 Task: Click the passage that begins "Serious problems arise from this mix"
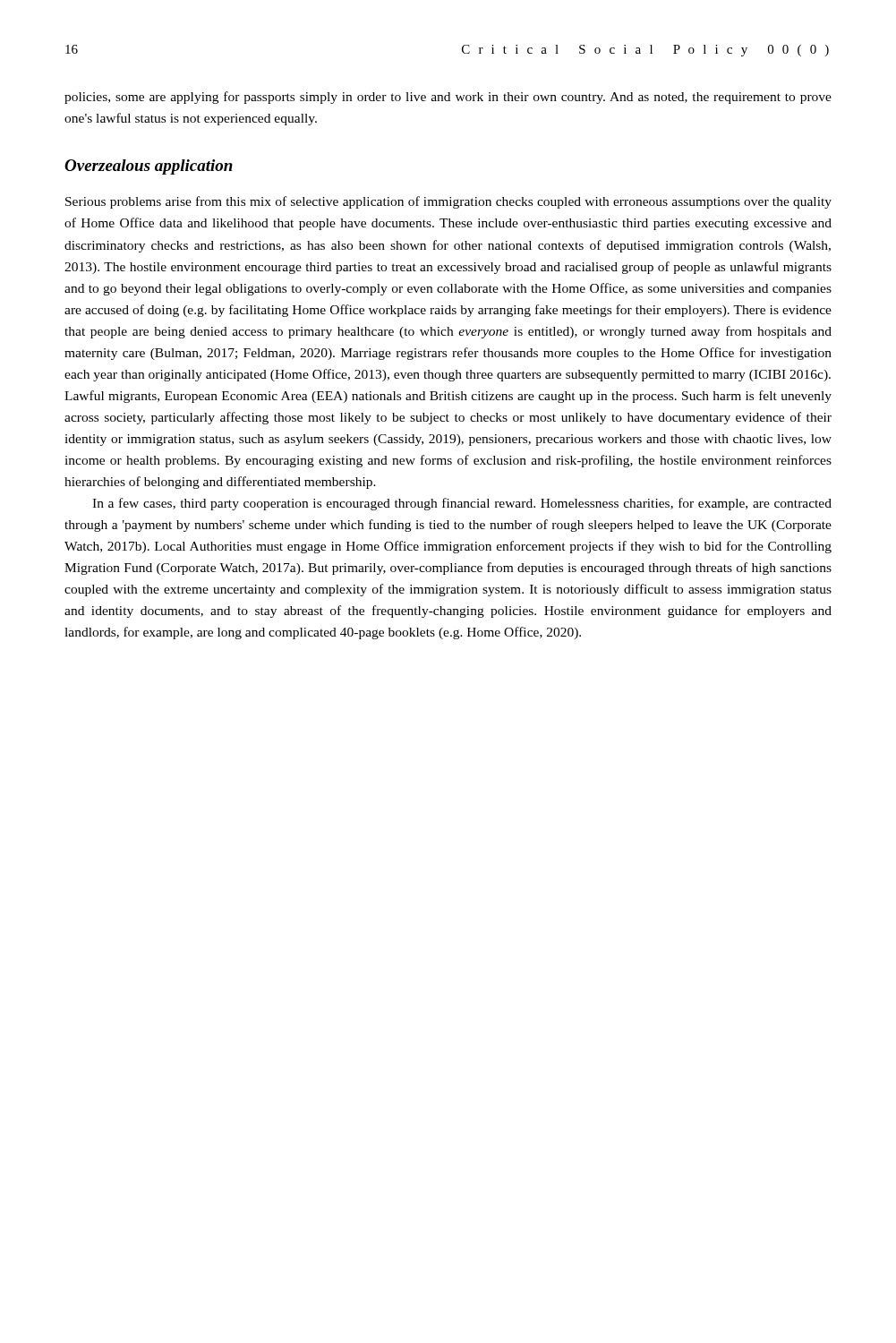point(448,341)
